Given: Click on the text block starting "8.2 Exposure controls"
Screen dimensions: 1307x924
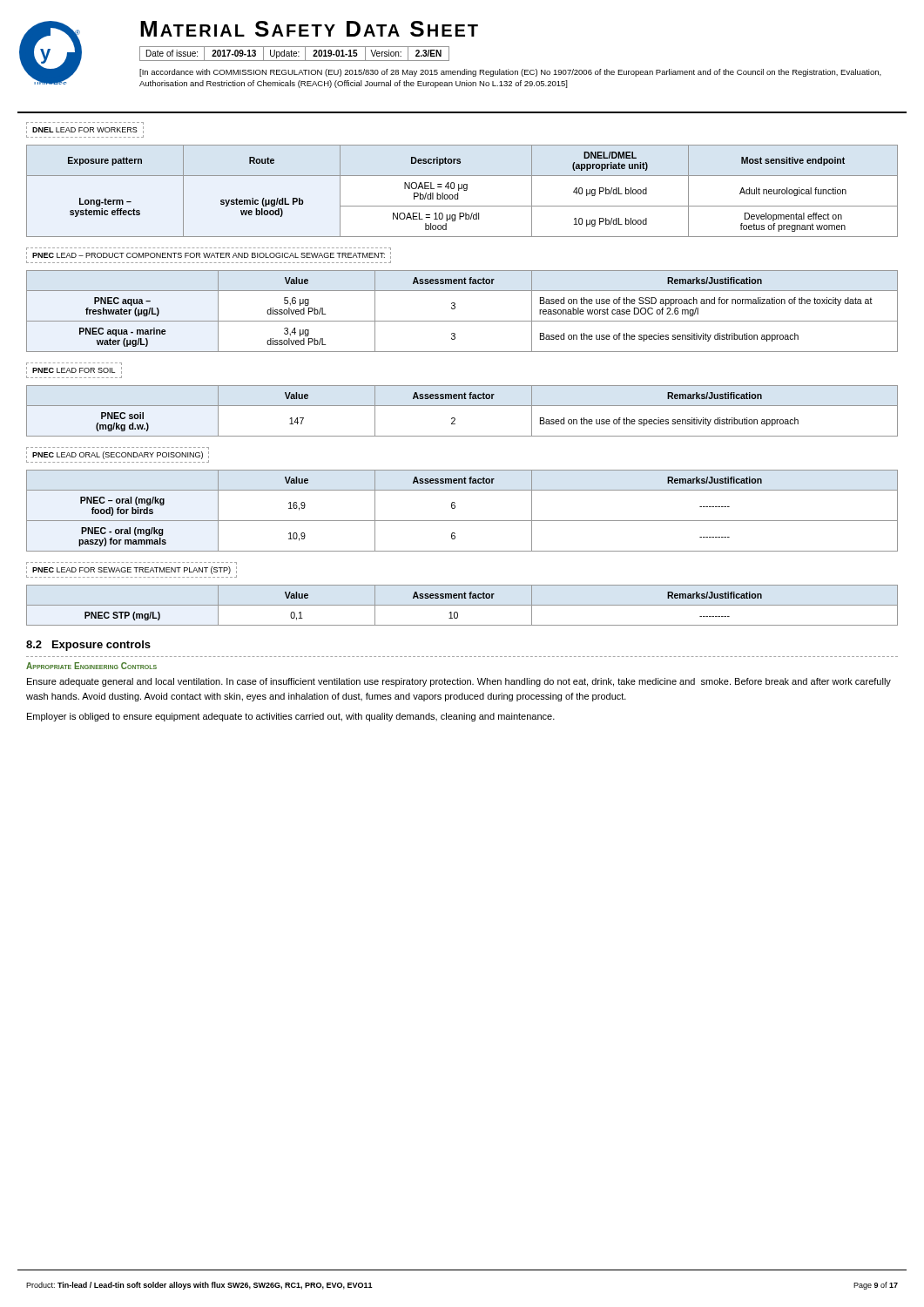Looking at the screenshot, I should [88, 646].
